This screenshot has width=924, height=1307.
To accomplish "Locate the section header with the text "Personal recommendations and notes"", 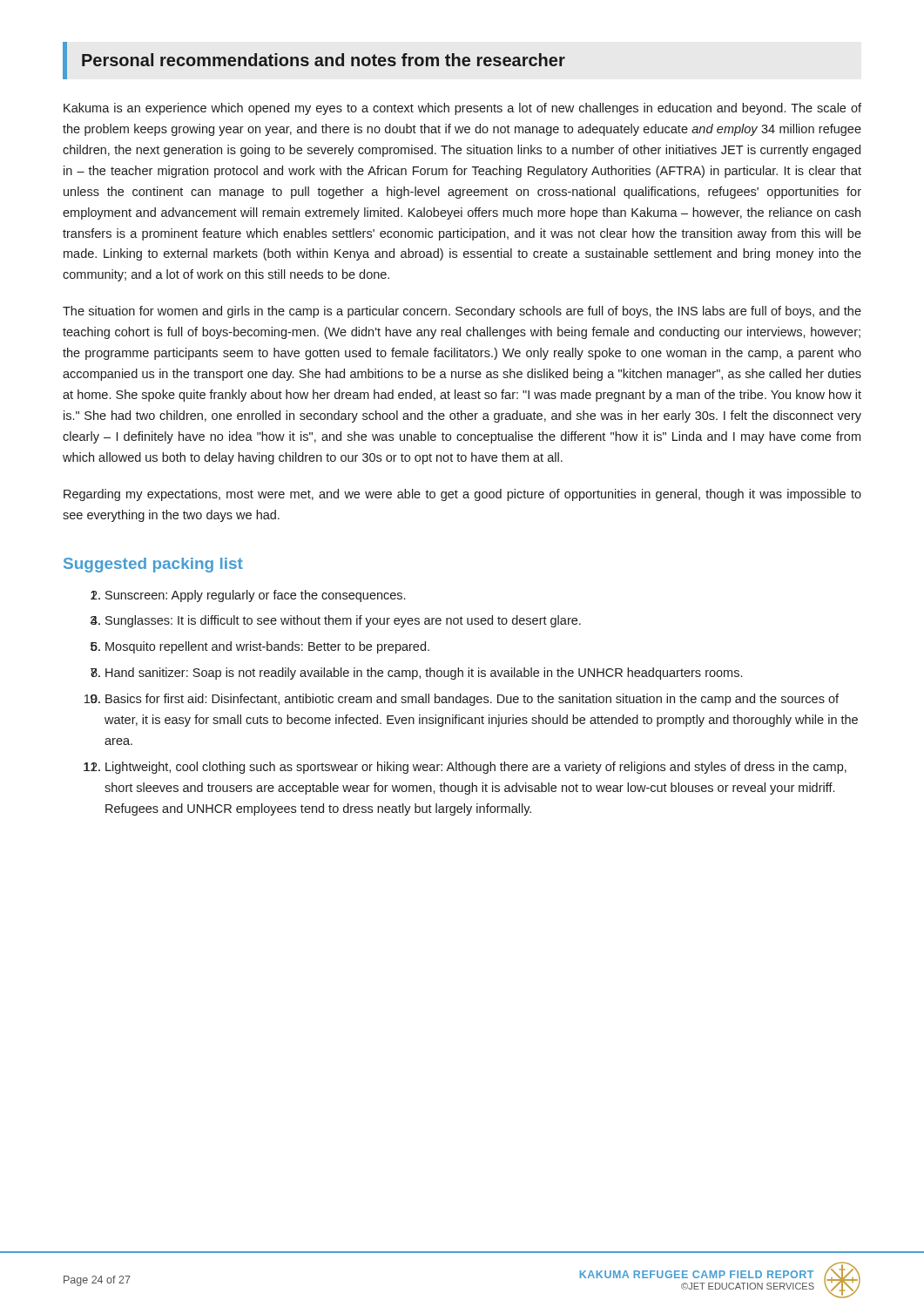I will [323, 60].
